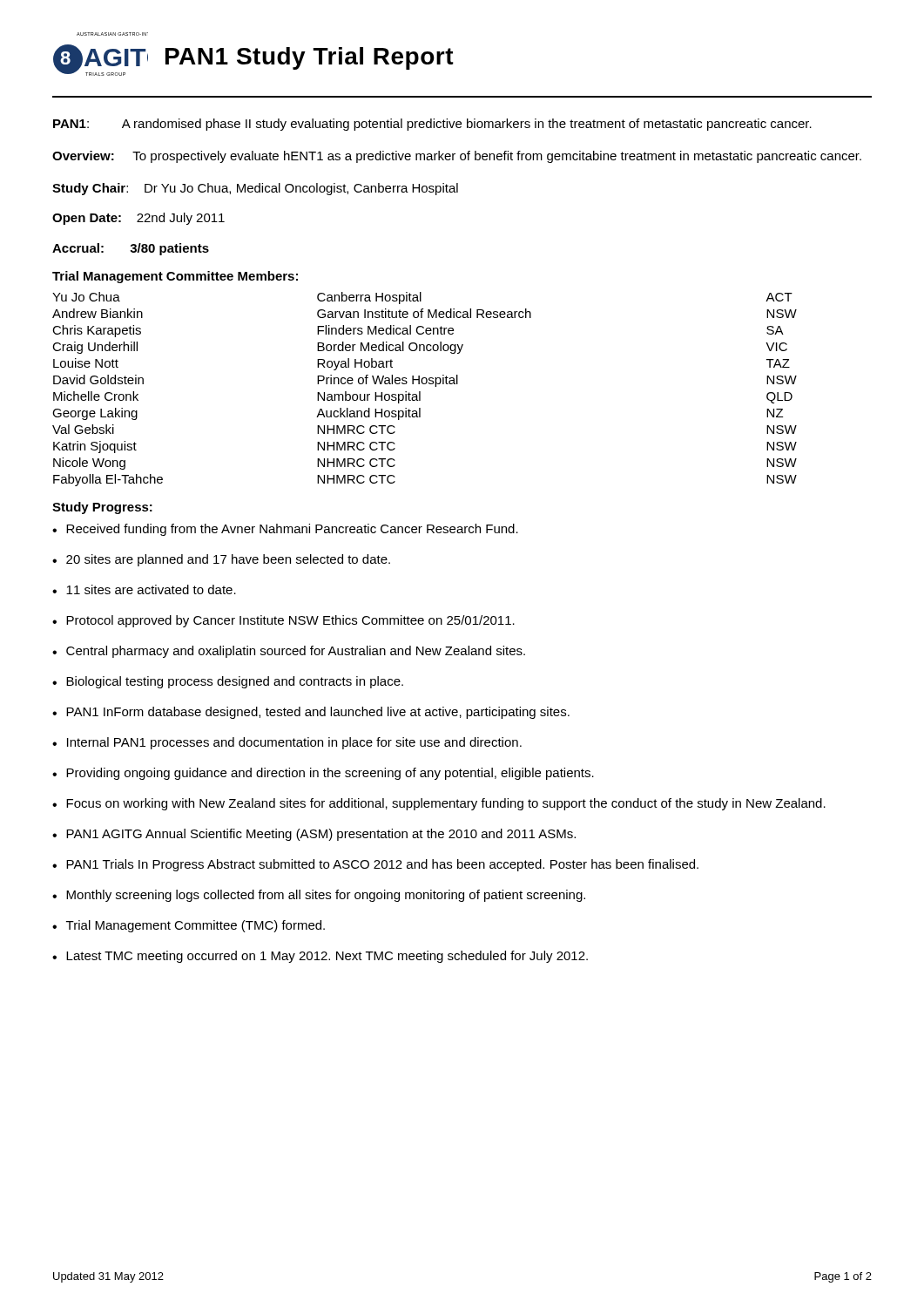Point to the text block starting "• PAN1 InForm database designed,"
924x1307 pixels.
click(311, 713)
